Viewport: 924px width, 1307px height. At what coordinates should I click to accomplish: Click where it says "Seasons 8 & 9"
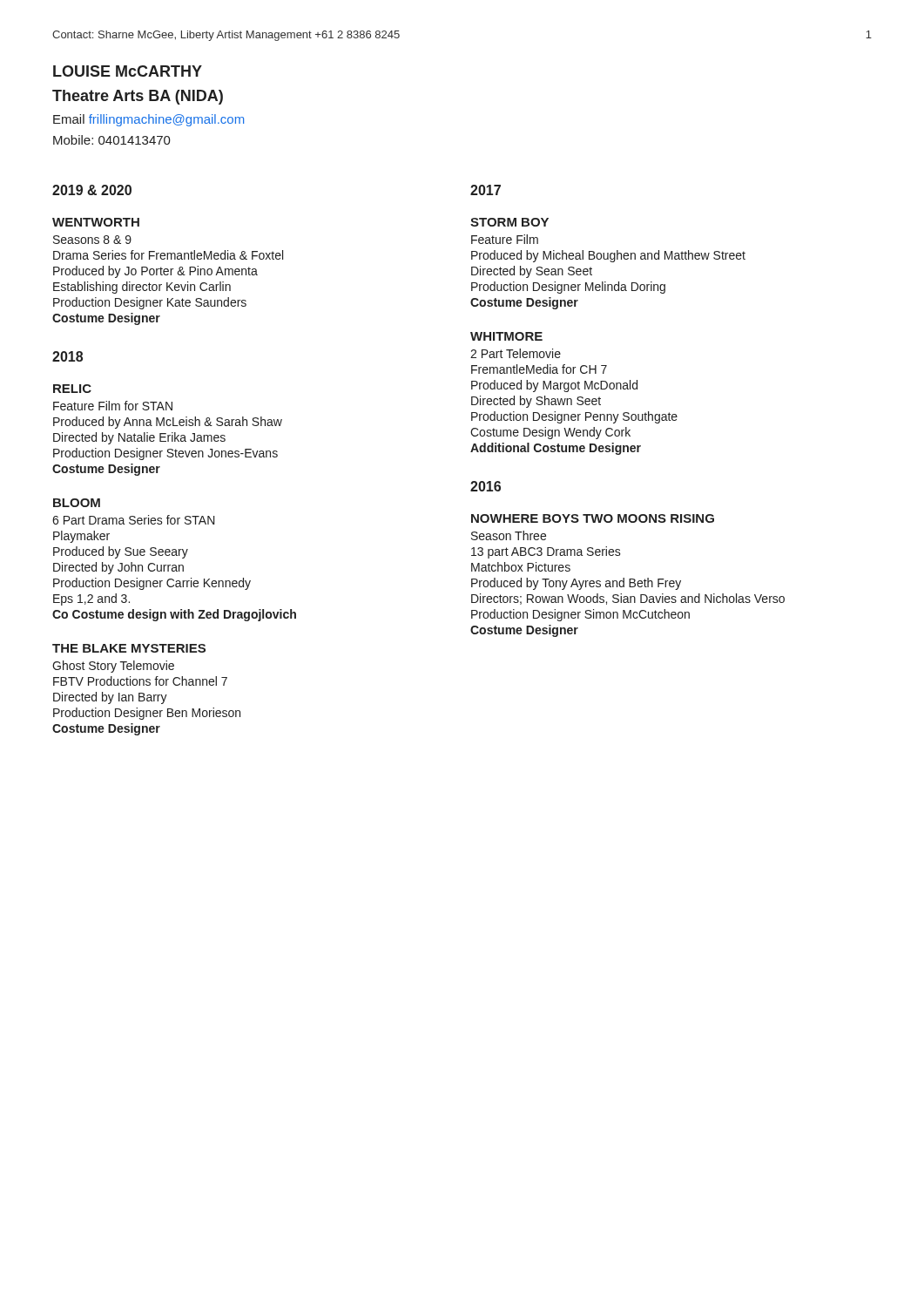[92, 240]
